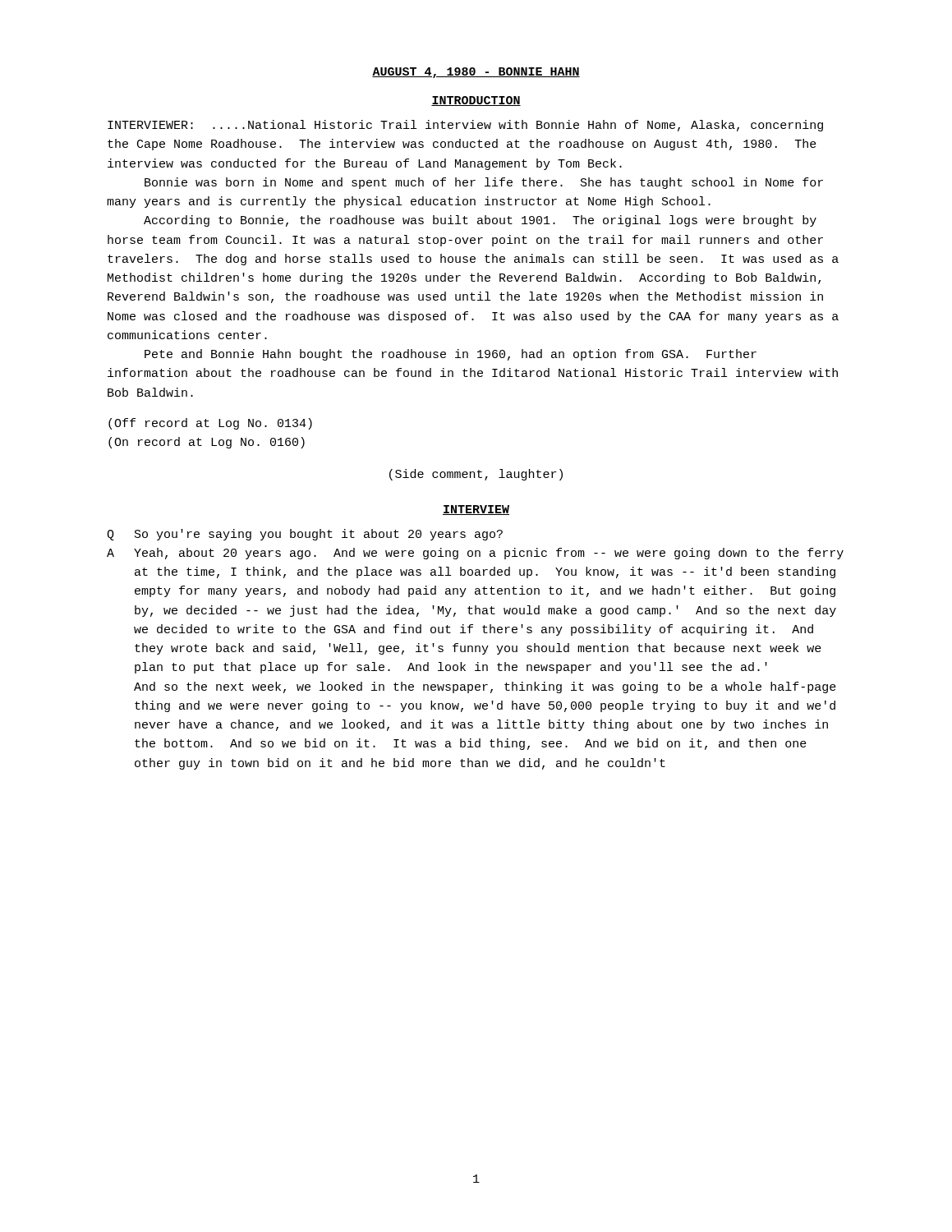Image resolution: width=952 pixels, height=1232 pixels.
Task: Select the text that reads "(Side comment, laughter)"
Action: coord(476,475)
